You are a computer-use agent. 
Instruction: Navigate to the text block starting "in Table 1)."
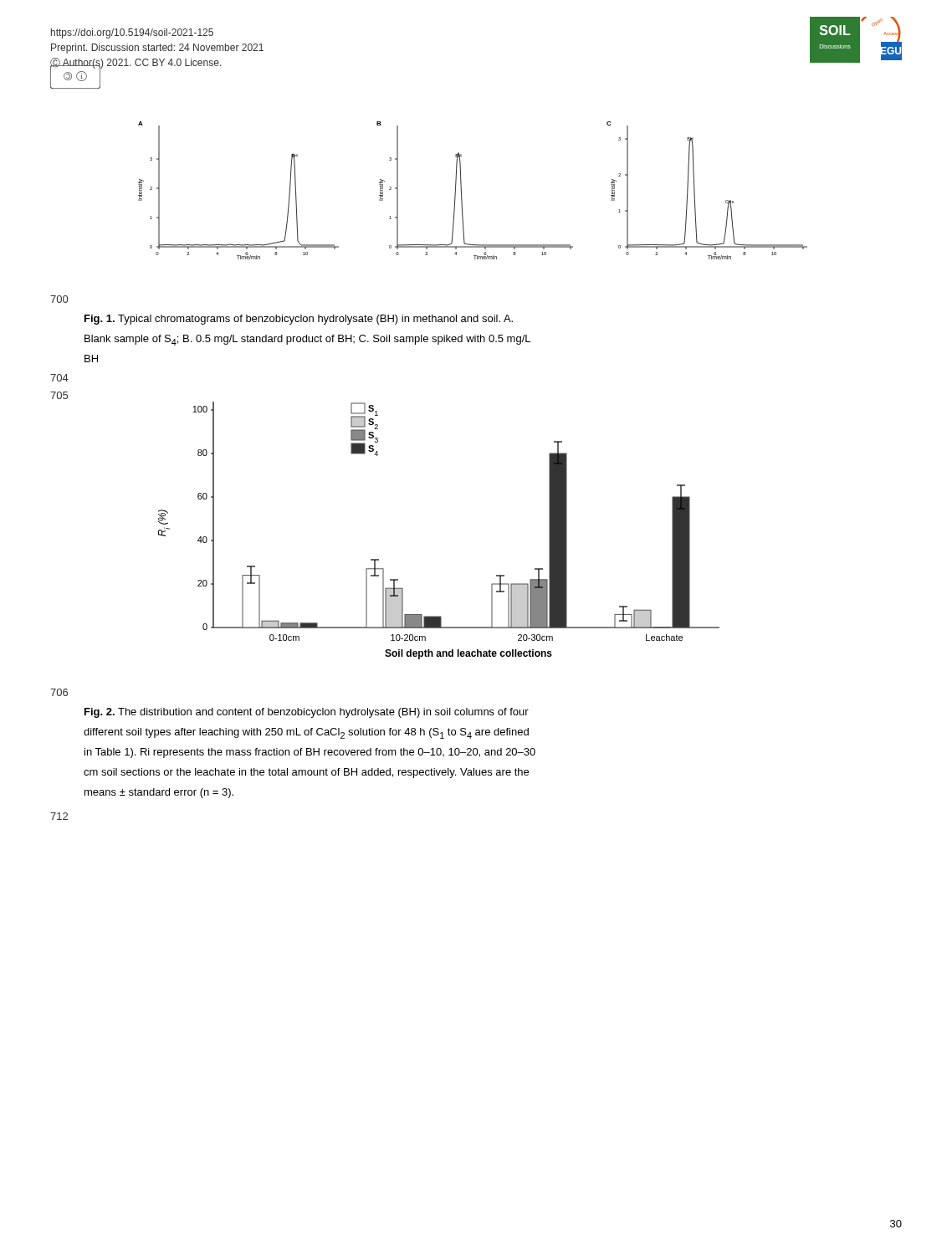[310, 752]
